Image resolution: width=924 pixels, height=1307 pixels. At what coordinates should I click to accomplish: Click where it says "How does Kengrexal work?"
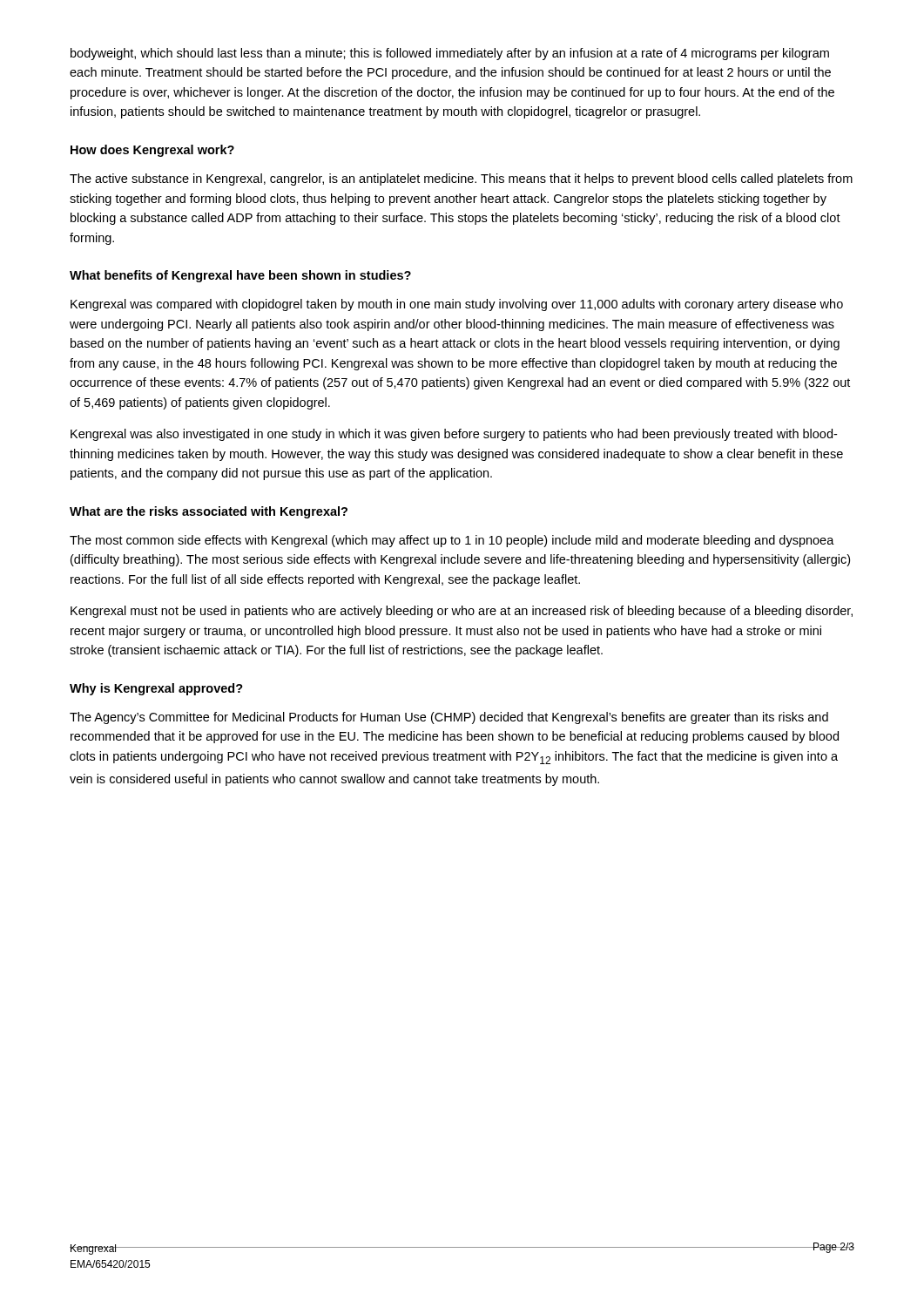(152, 150)
